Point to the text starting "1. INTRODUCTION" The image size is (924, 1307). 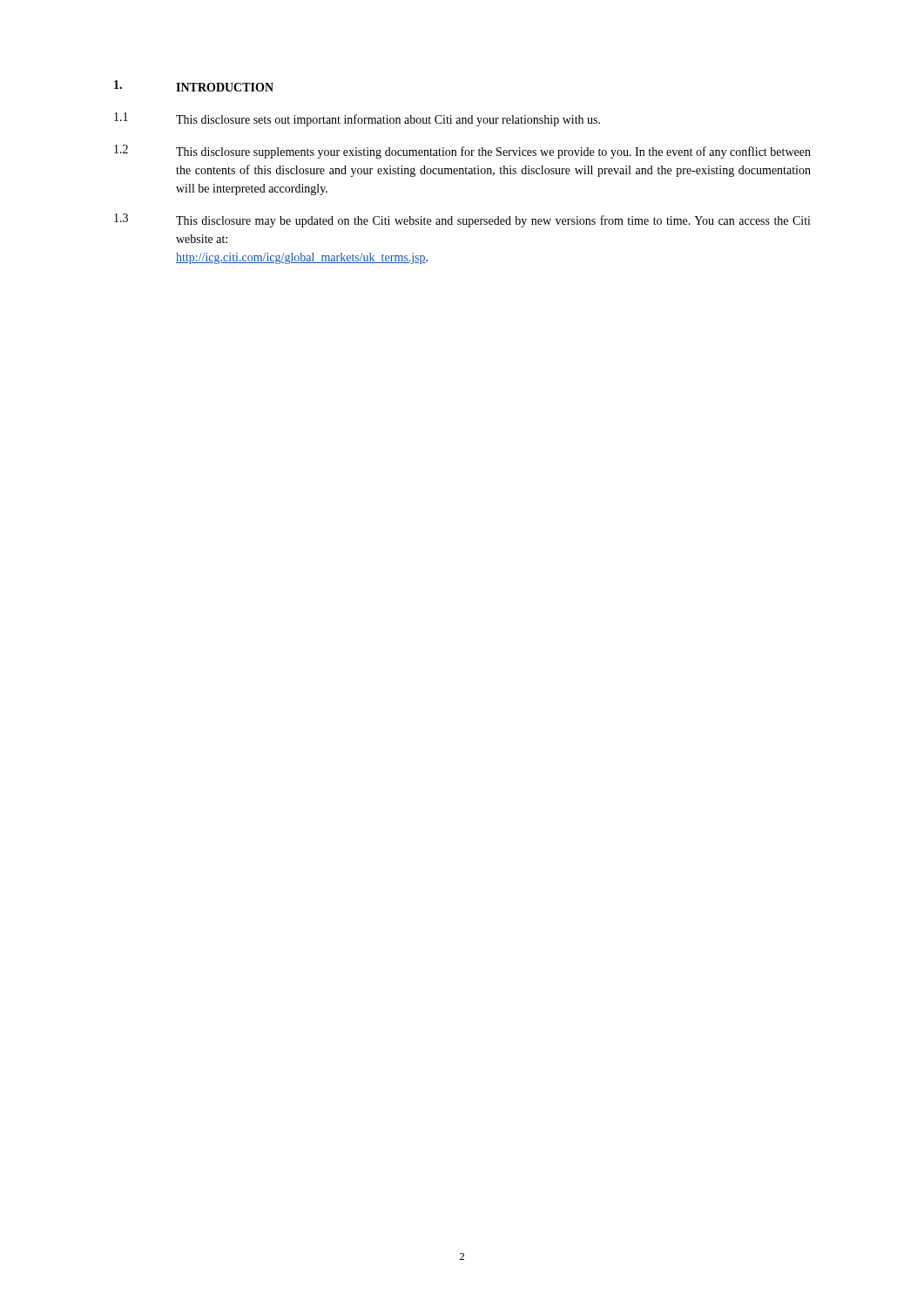point(194,86)
